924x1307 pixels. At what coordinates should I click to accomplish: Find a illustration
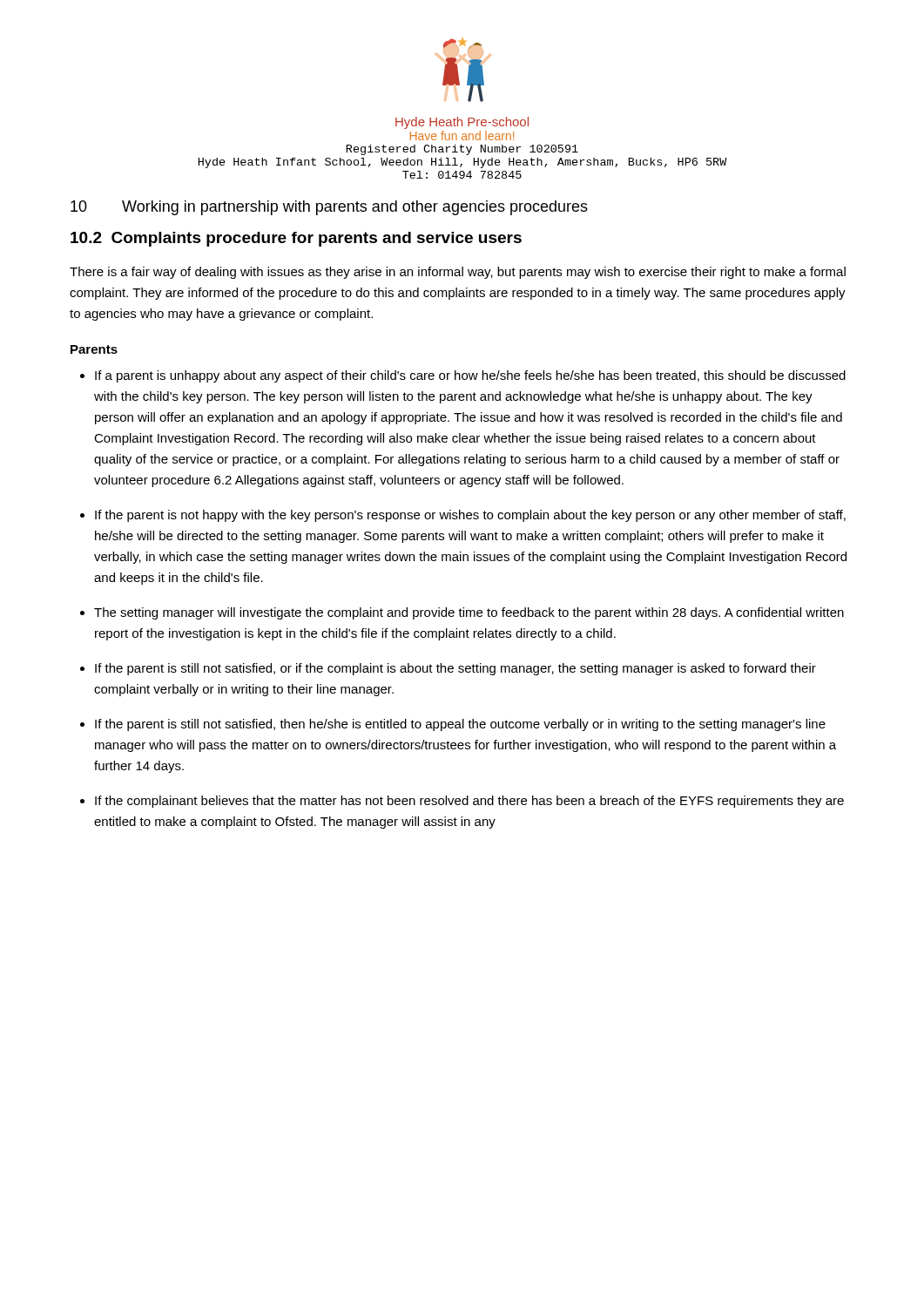(462, 72)
